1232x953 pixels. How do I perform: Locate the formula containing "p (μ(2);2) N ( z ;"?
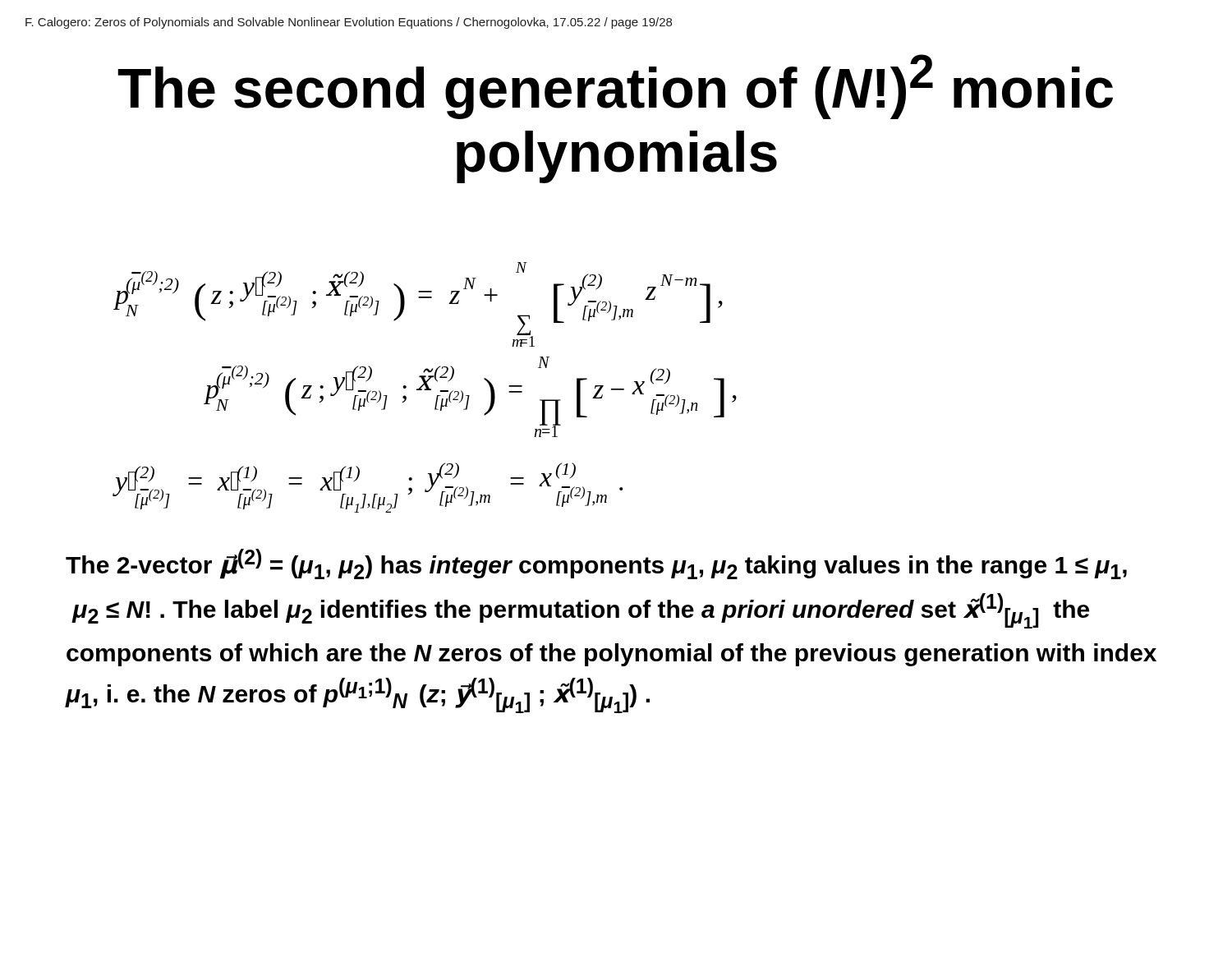click(616, 390)
